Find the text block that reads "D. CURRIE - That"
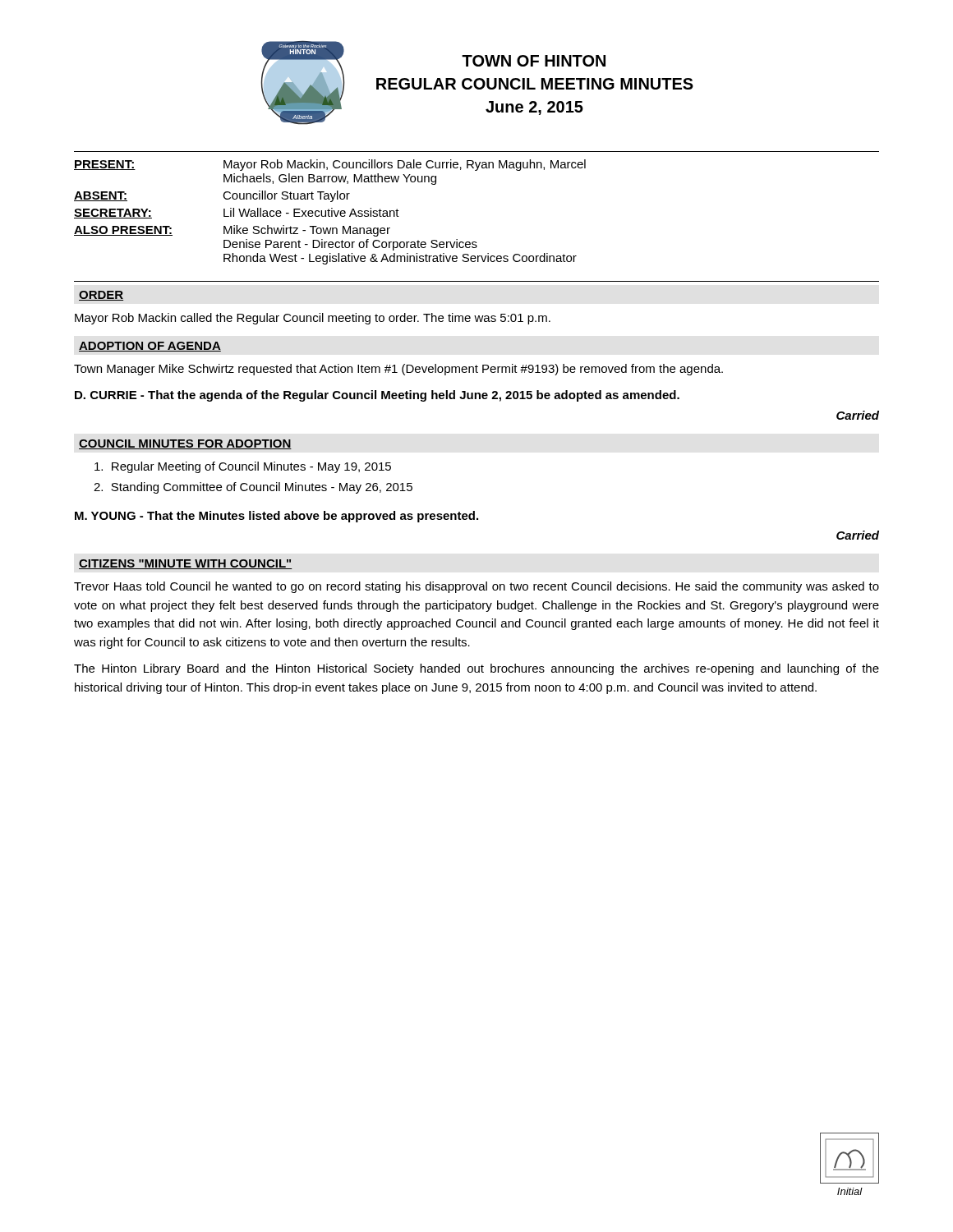 tap(377, 395)
